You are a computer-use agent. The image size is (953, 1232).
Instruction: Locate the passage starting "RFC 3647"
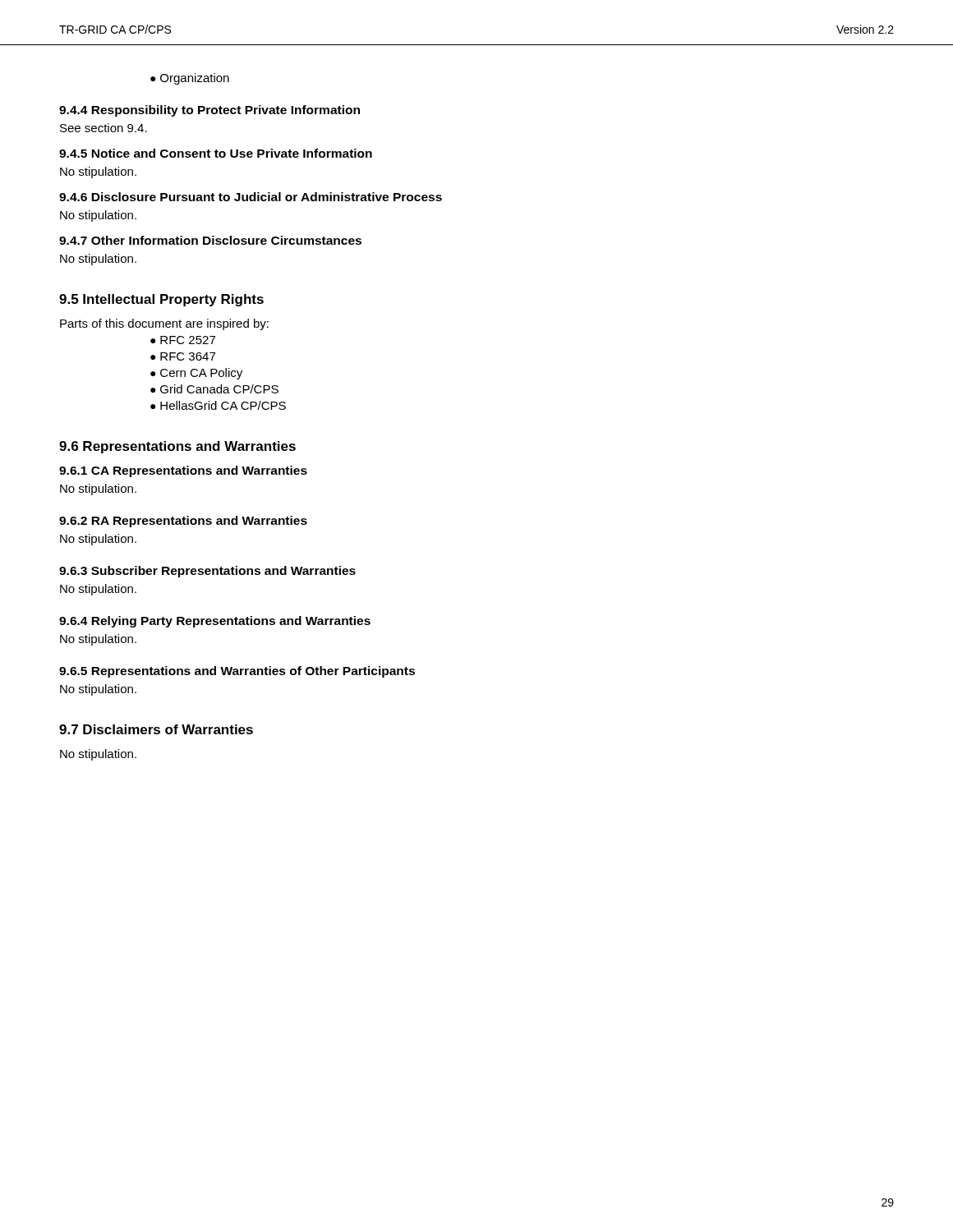(x=188, y=356)
